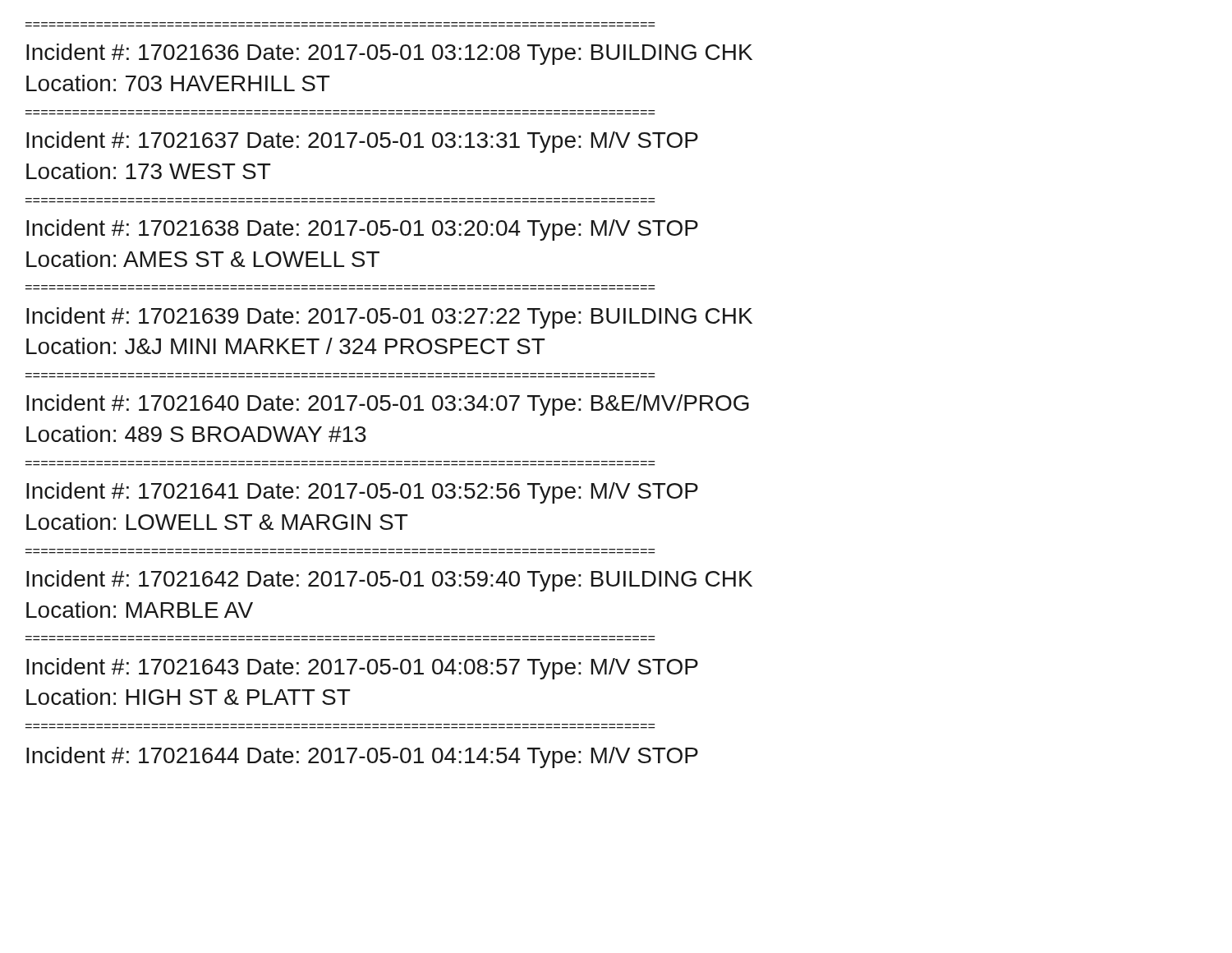Screen dimensions: 953x1232
Task: Find the block on this page that starts "Incident #: 17021642 Date:"
Action: point(616,595)
